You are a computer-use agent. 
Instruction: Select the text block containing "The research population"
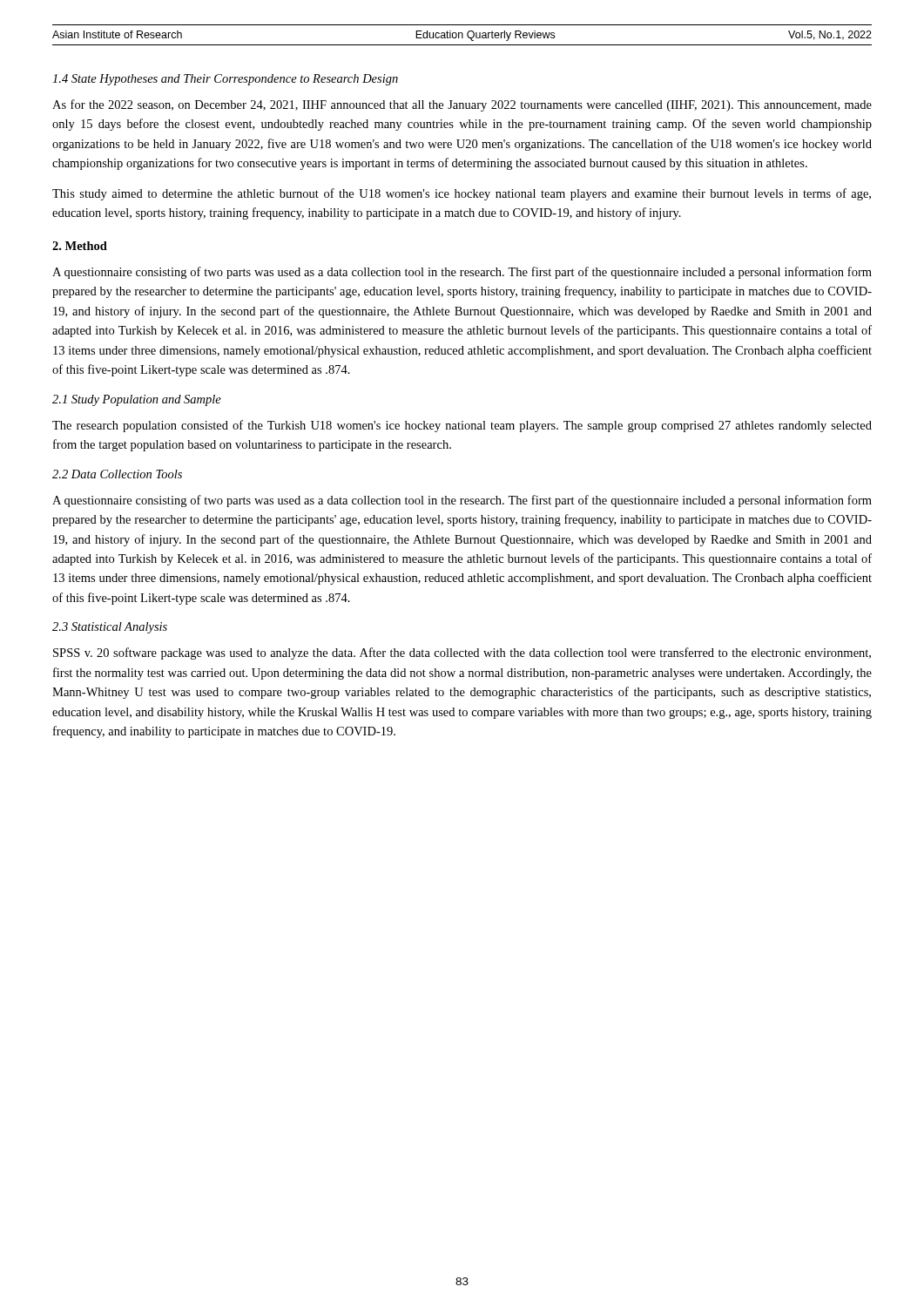pos(462,435)
